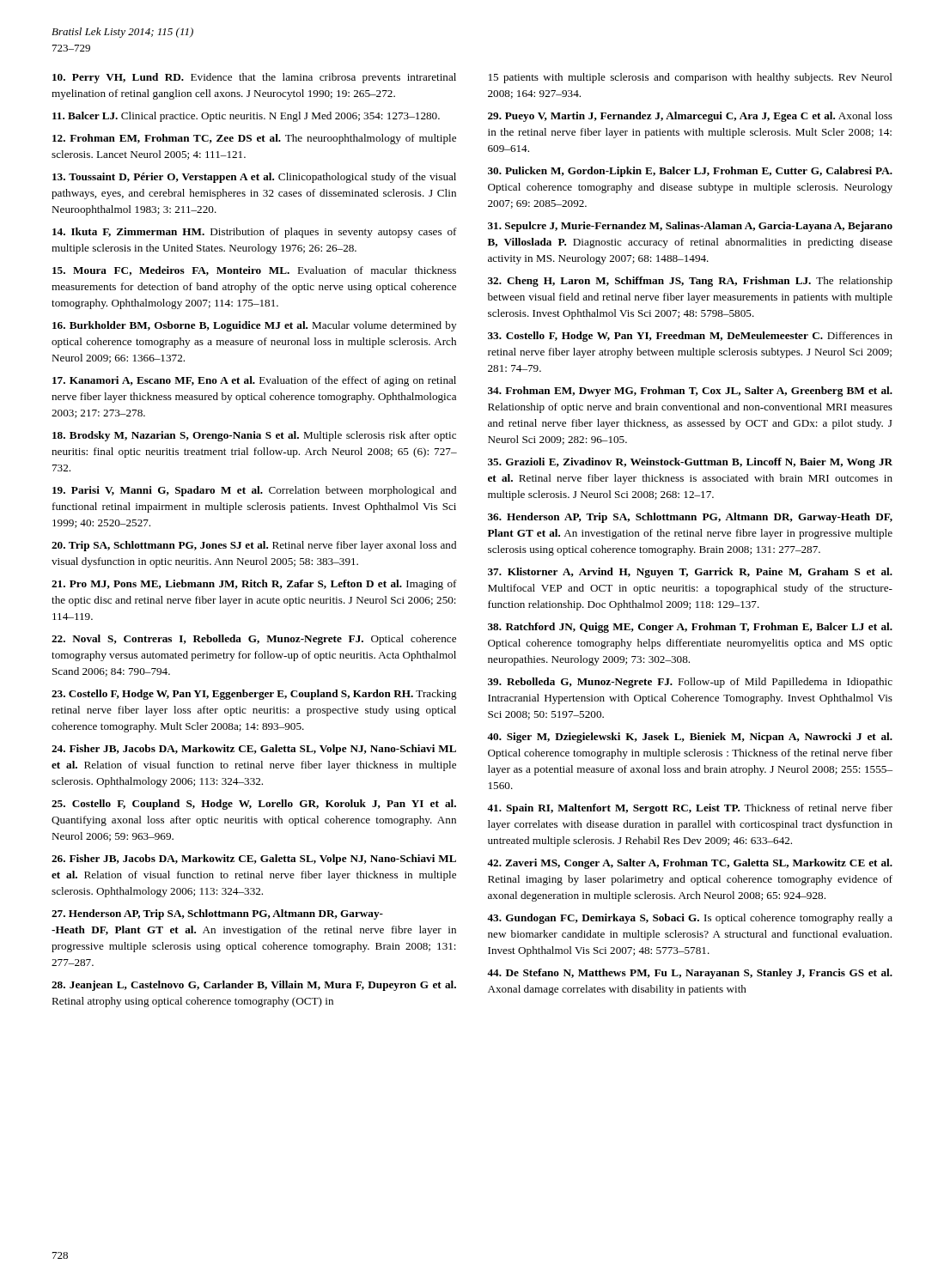Find the element starting "15. Moura FC, Medeiros FA, Monteiro ML."
944x1288 pixels.
(254, 286)
